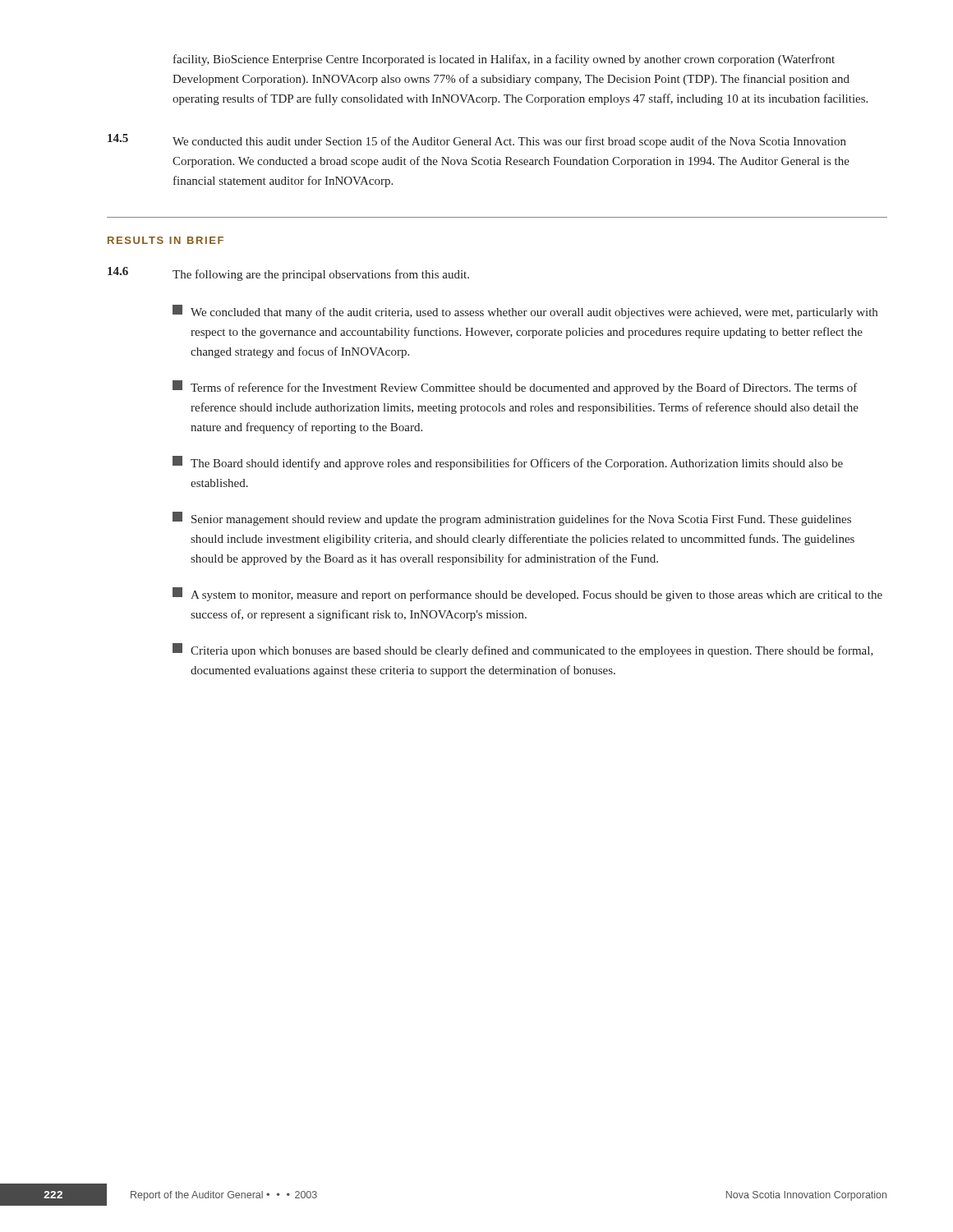Select the text block starting "We concluded that many of"
The image size is (953, 1232).
530,332
